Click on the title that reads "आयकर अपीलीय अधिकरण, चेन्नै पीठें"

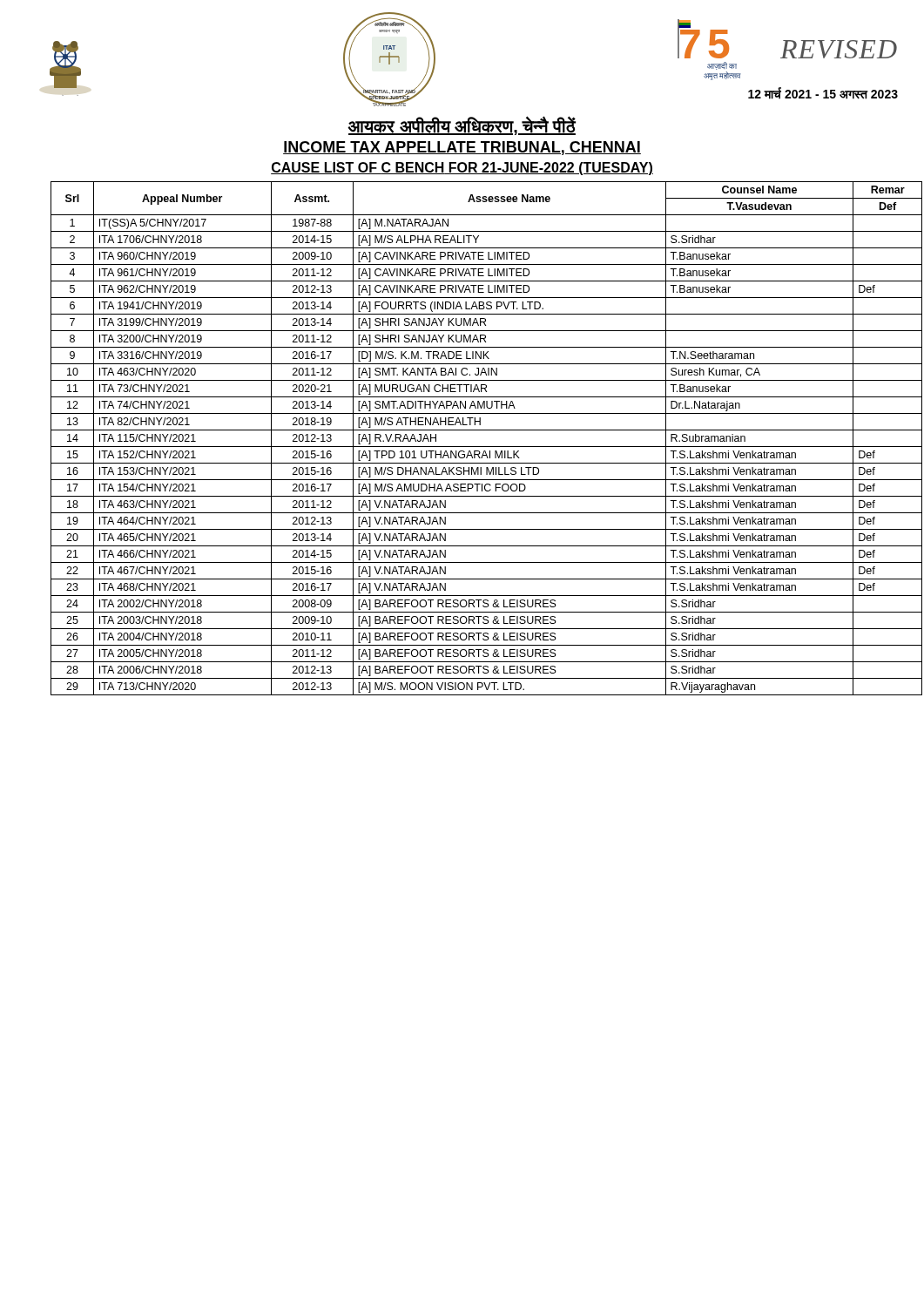[462, 137]
